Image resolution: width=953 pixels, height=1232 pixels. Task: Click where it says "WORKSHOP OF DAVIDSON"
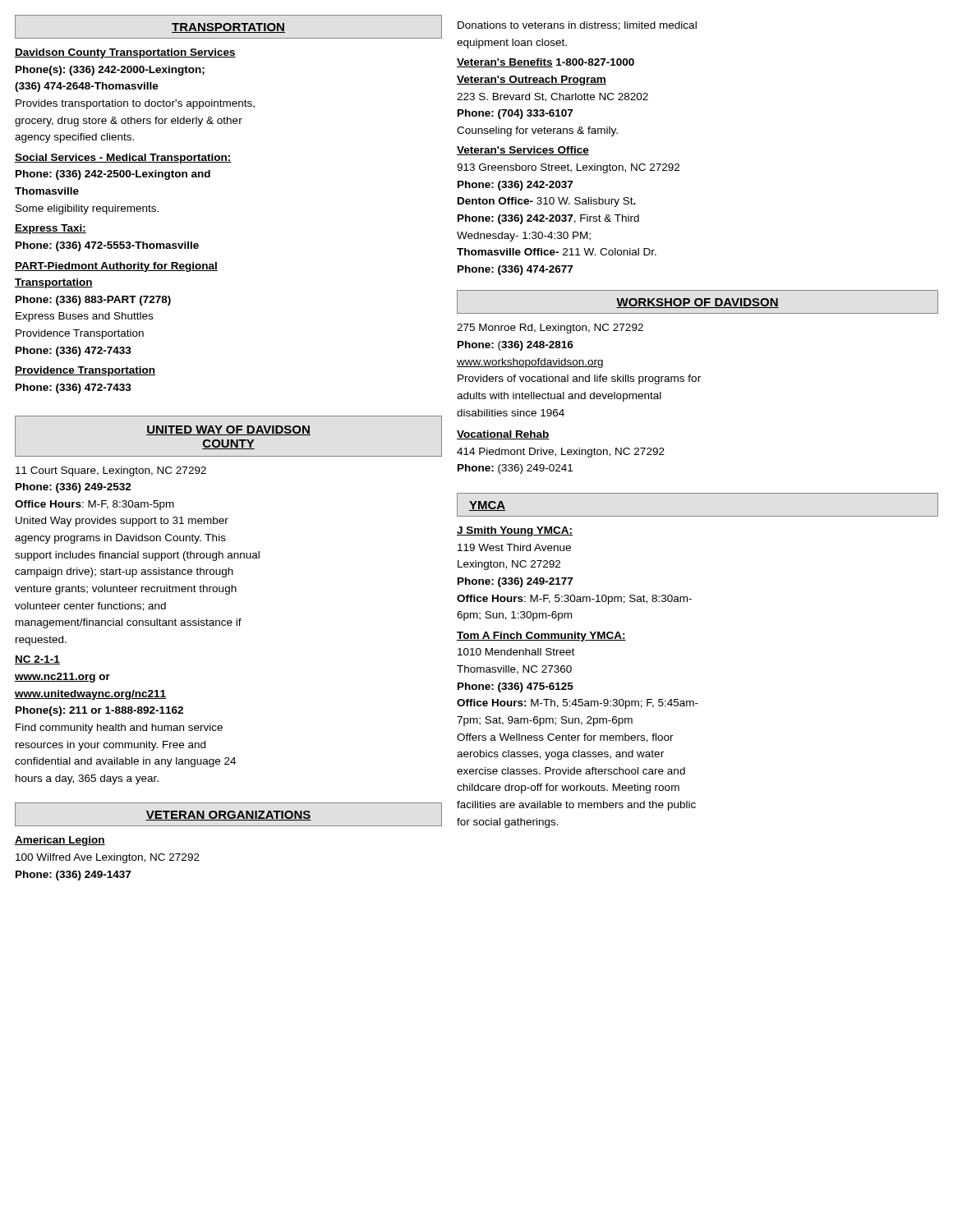point(698,302)
